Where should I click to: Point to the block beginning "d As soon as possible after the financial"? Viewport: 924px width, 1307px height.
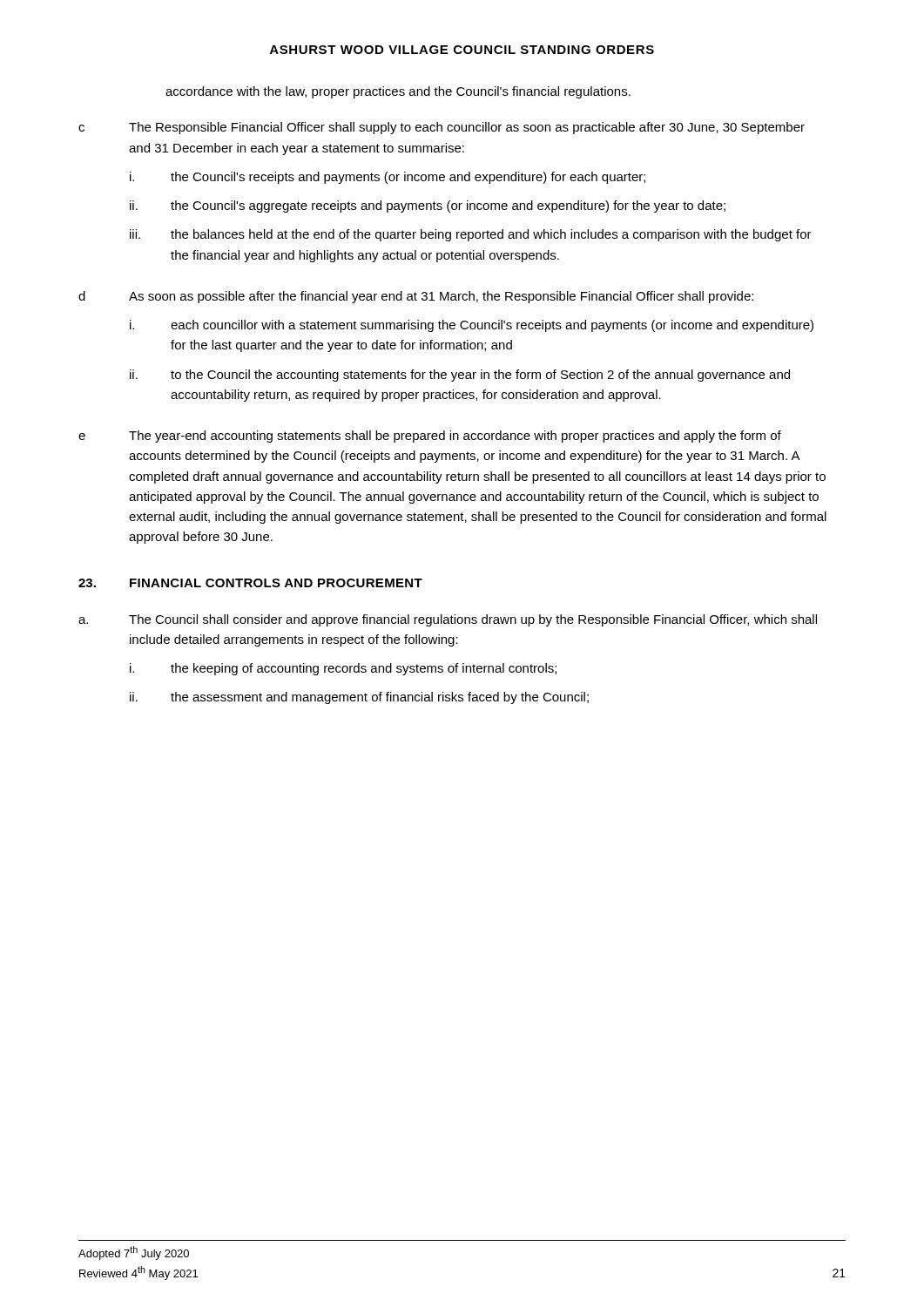pos(453,349)
